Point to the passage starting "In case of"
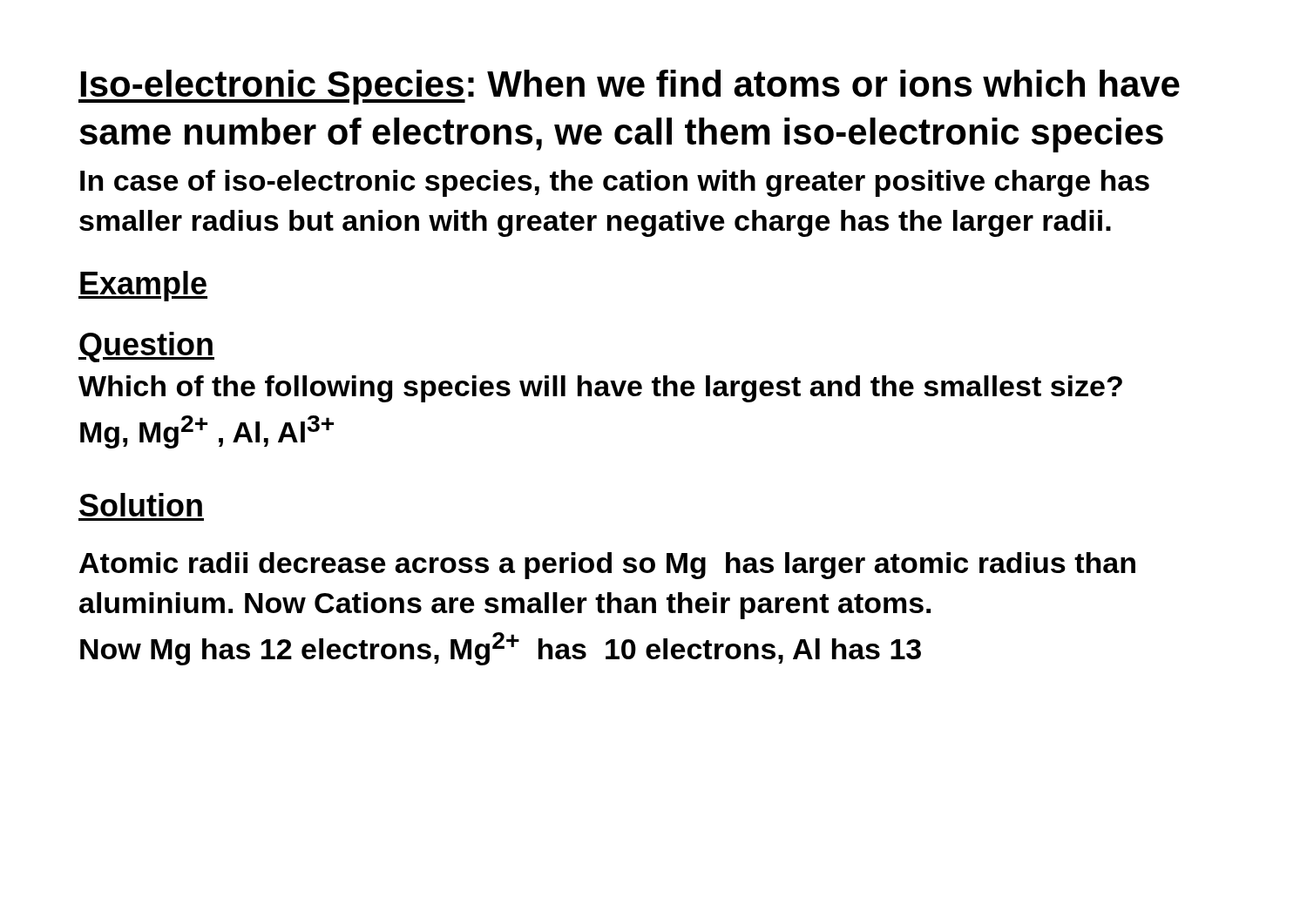1307x924 pixels. point(614,200)
